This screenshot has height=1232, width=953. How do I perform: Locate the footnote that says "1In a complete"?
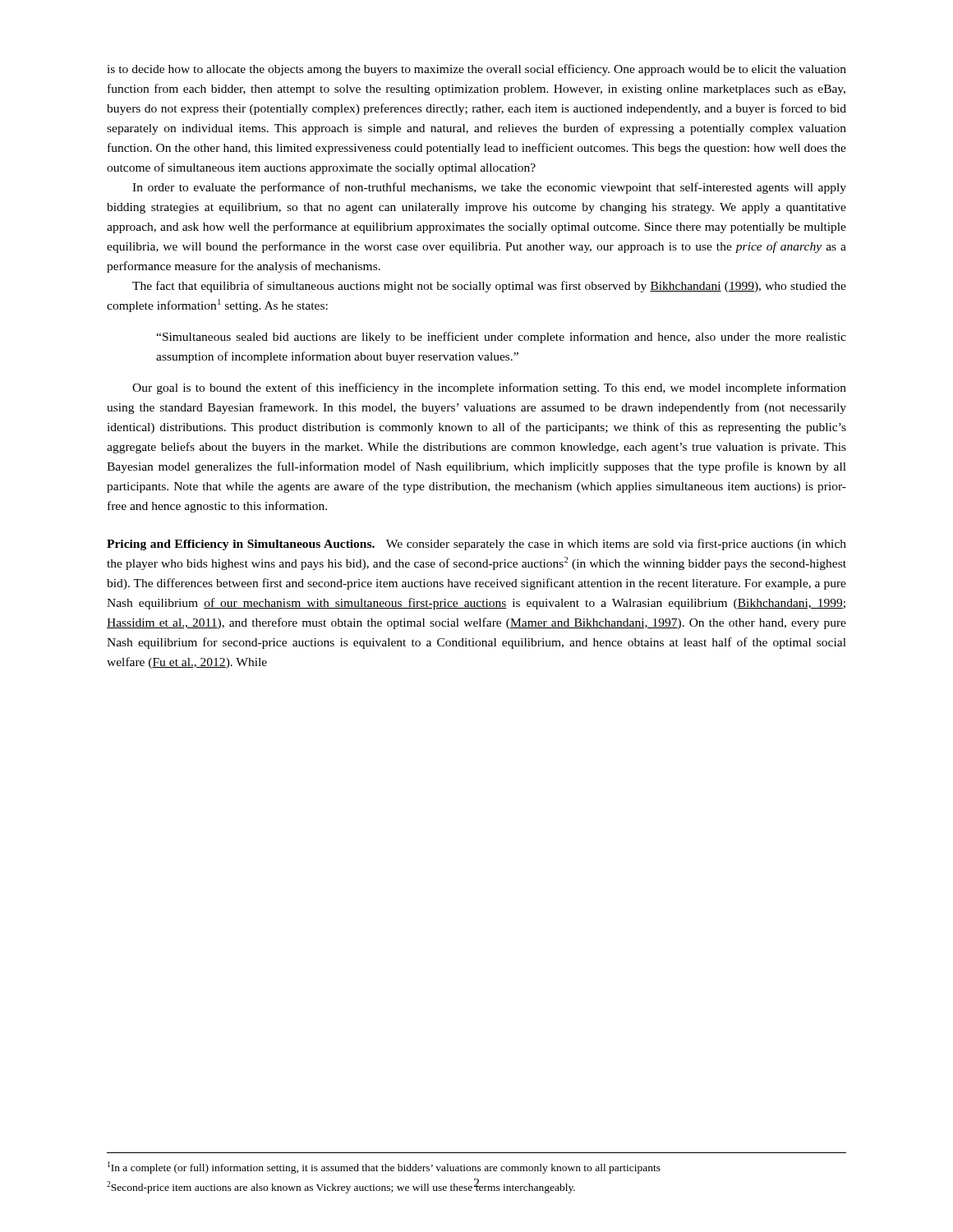pyautogui.click(x=384, y=1167)
